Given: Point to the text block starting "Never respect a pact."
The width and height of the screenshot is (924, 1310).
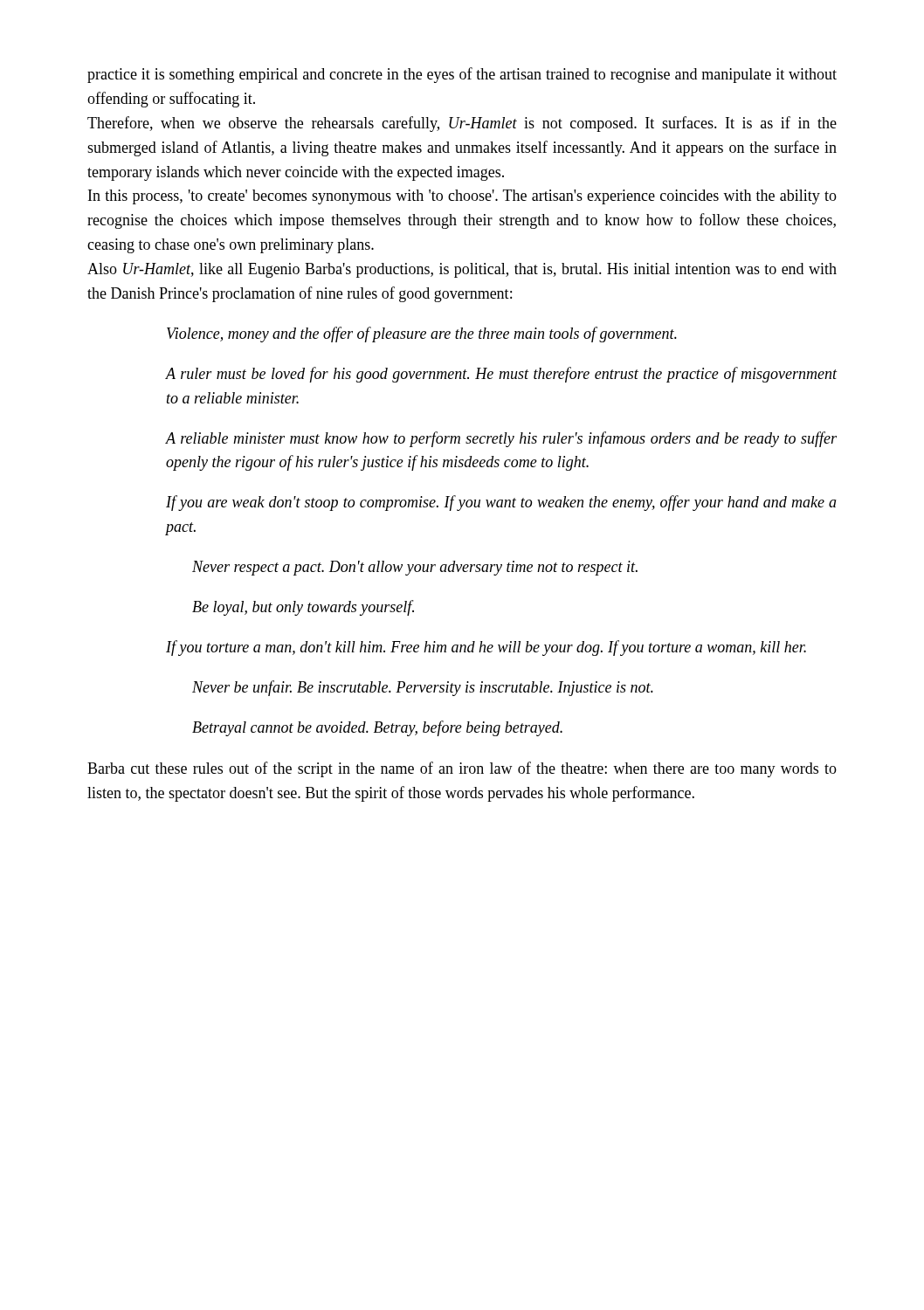Looking at the screenshot, I should pyautogui.click(x=514, y=568).
